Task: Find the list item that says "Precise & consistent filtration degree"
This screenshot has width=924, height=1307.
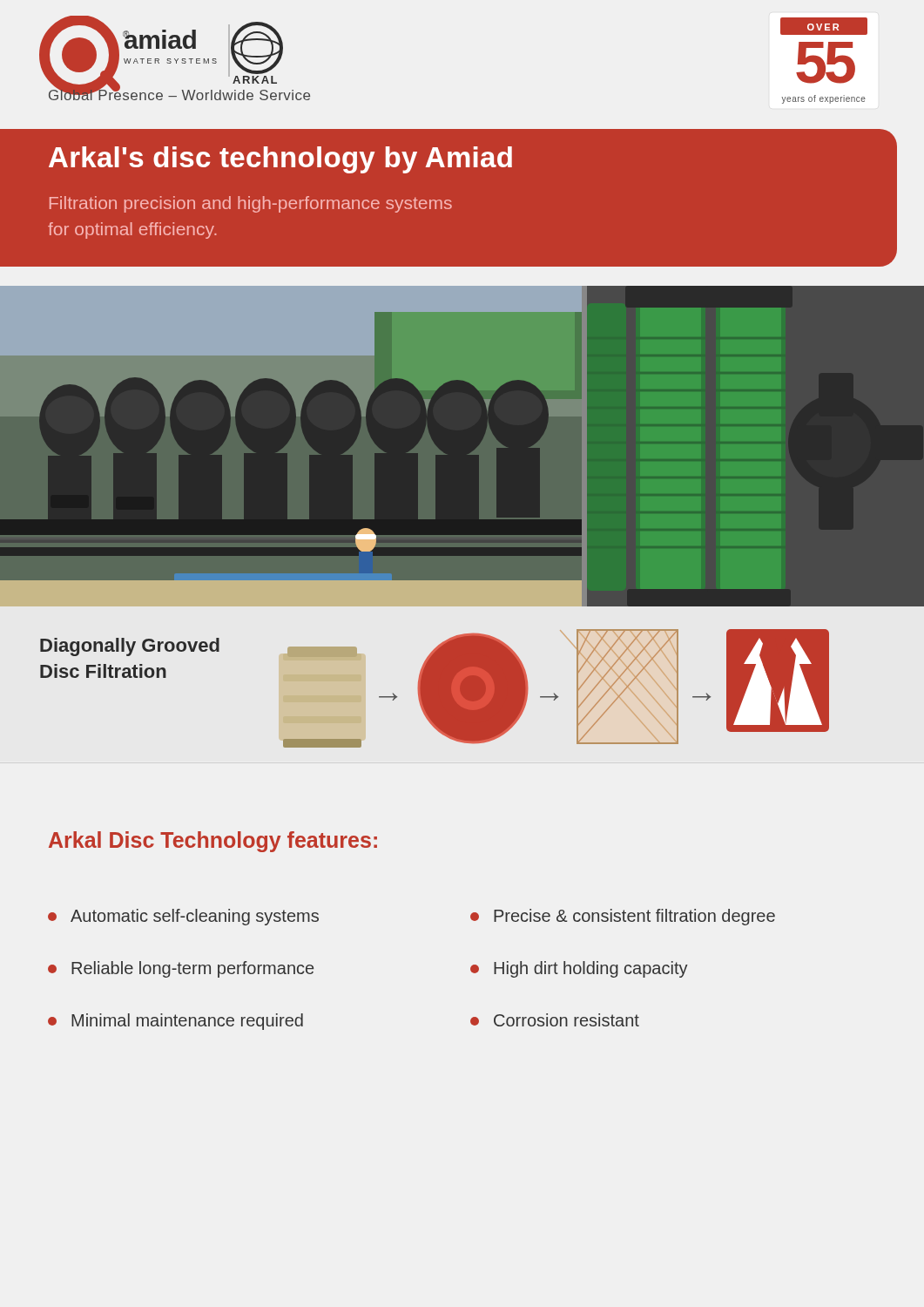Action: click(623, 916)
